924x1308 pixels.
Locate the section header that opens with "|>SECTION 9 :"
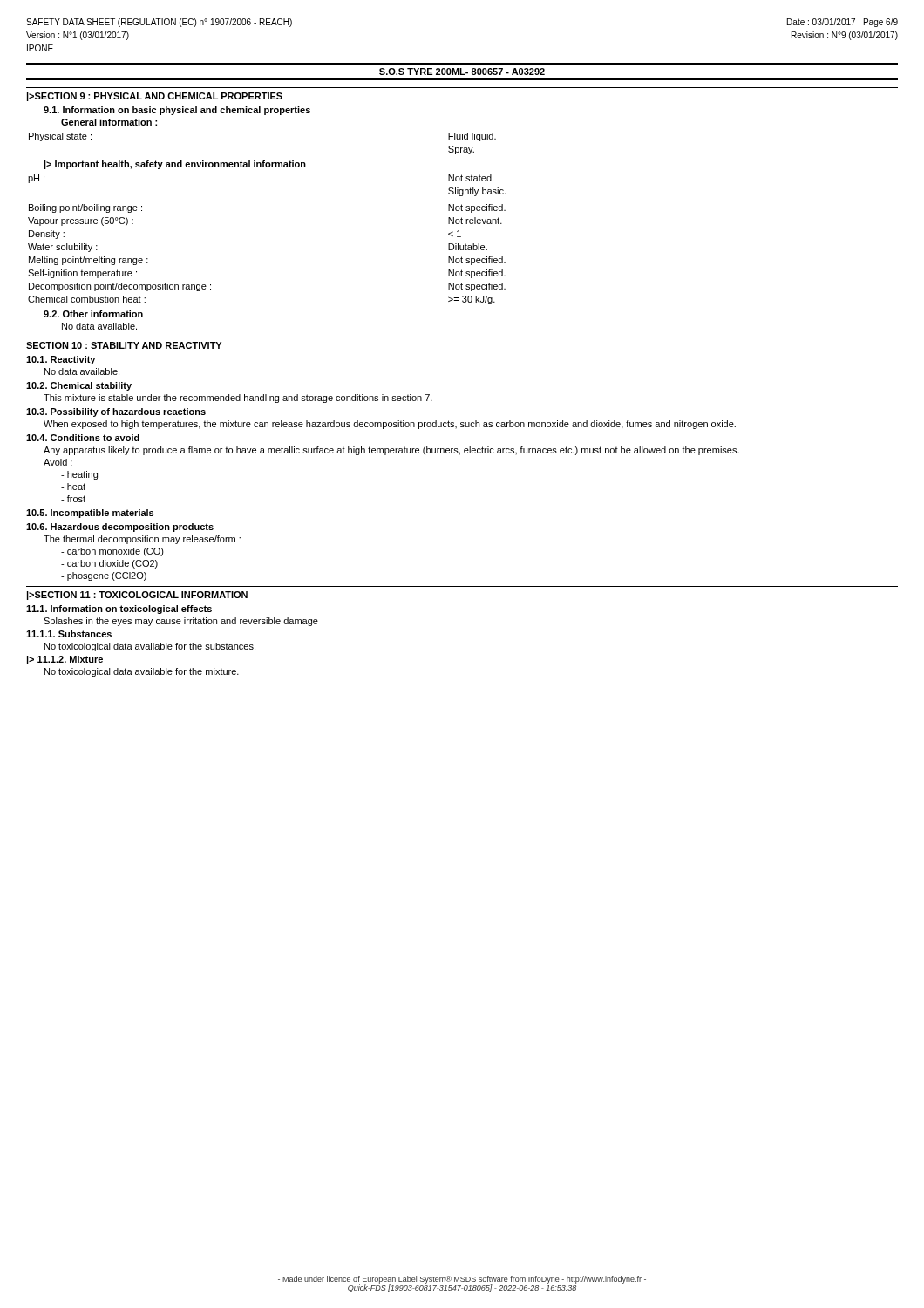click(154, 96)
